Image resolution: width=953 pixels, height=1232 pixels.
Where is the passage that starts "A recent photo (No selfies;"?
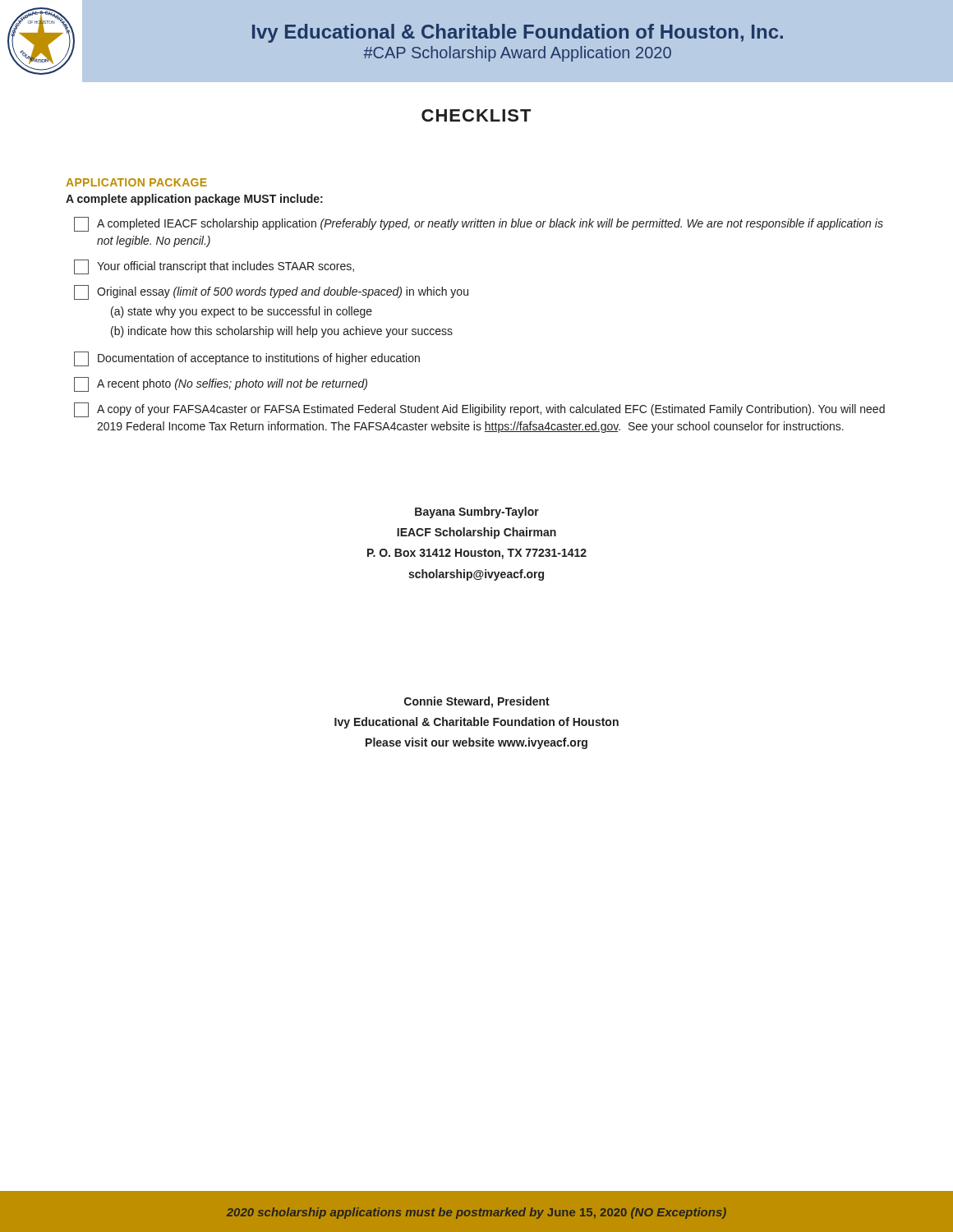pyautogui.click(x=221, y=384)
